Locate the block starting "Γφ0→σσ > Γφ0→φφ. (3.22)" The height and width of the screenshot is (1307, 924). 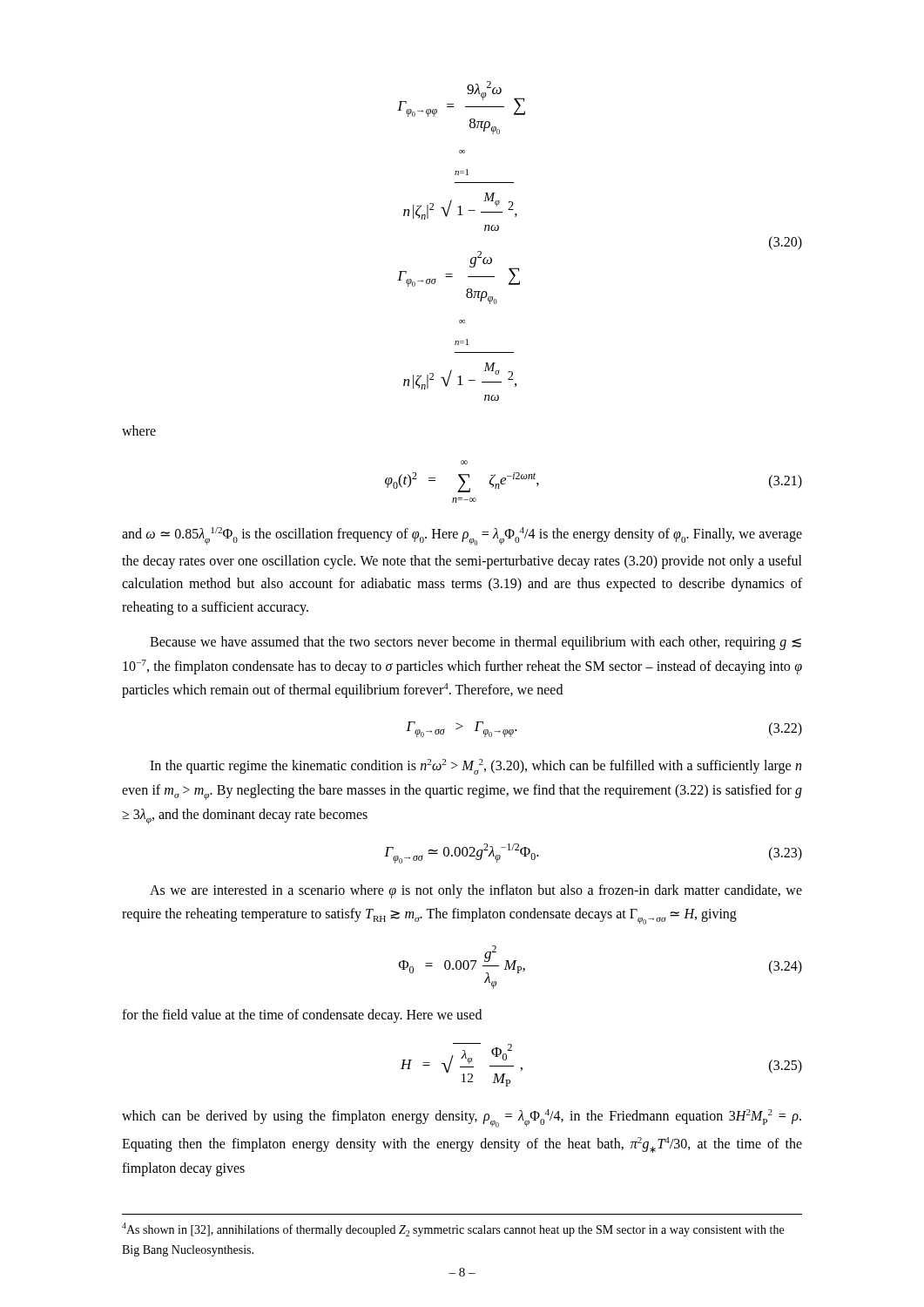459,728
